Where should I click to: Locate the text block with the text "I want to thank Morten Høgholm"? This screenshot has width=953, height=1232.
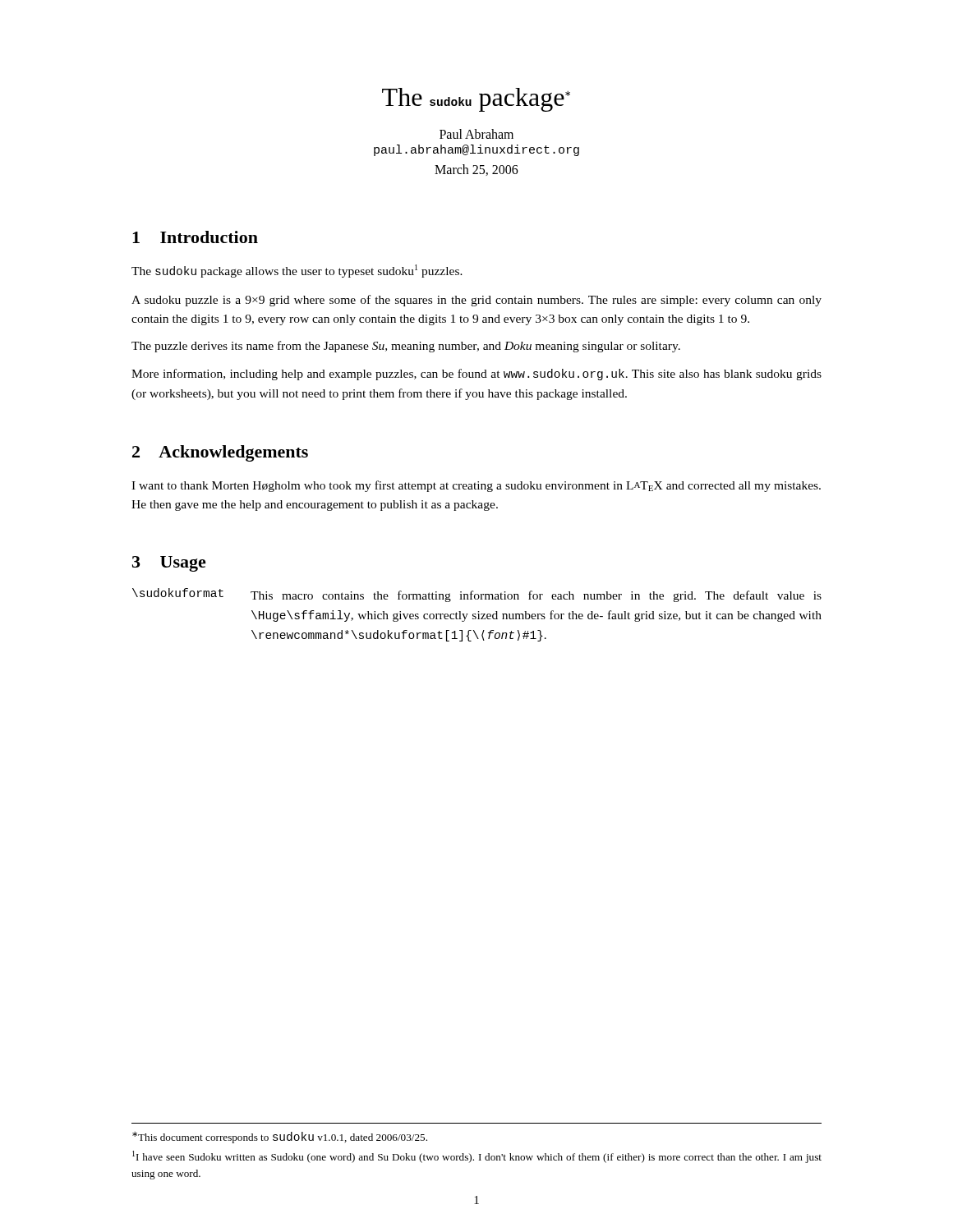(x=476, y=494)
